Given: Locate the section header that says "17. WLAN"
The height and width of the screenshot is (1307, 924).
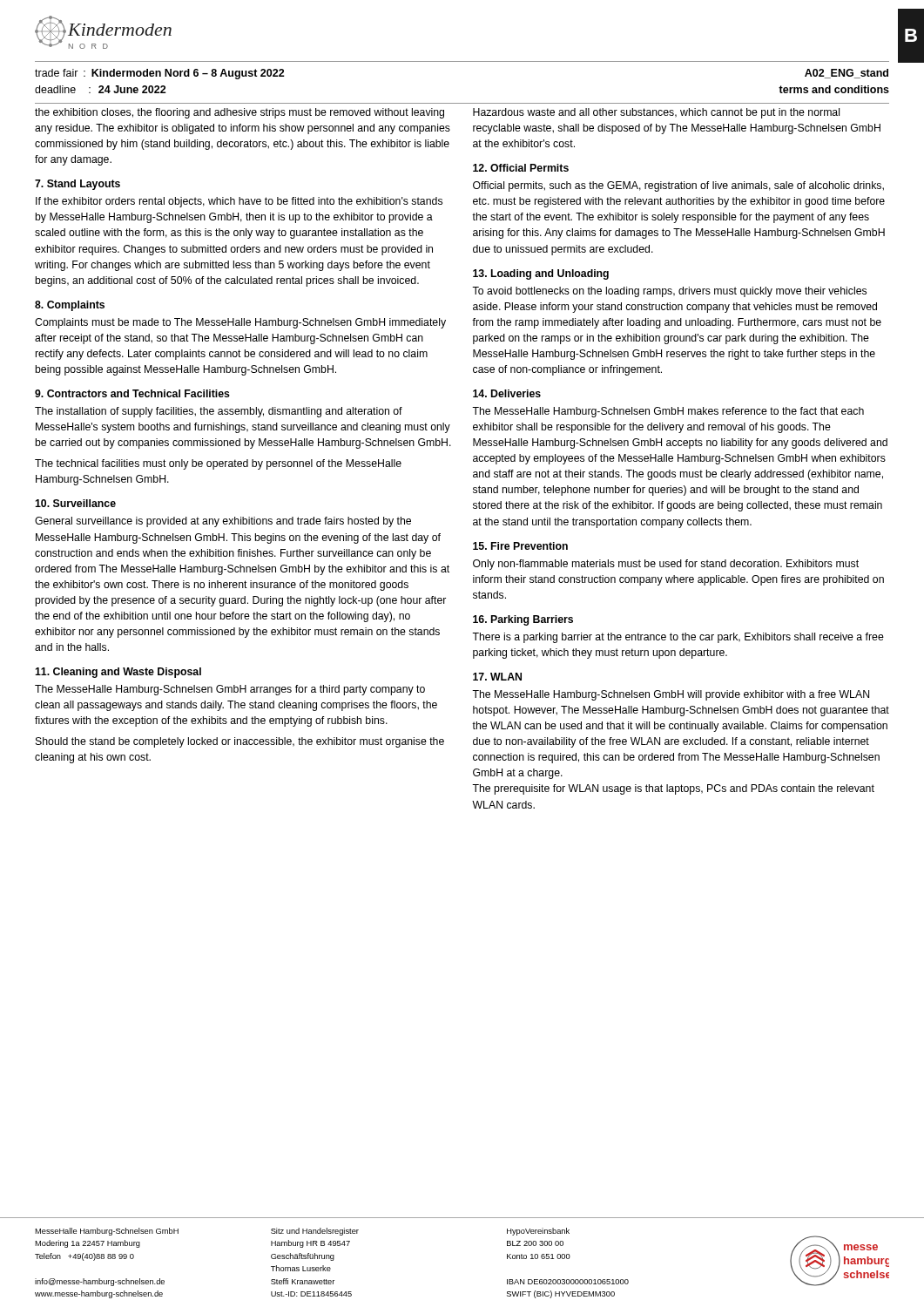Looking at the screenshot, I should pyautogui.click(x=497, y=677).
